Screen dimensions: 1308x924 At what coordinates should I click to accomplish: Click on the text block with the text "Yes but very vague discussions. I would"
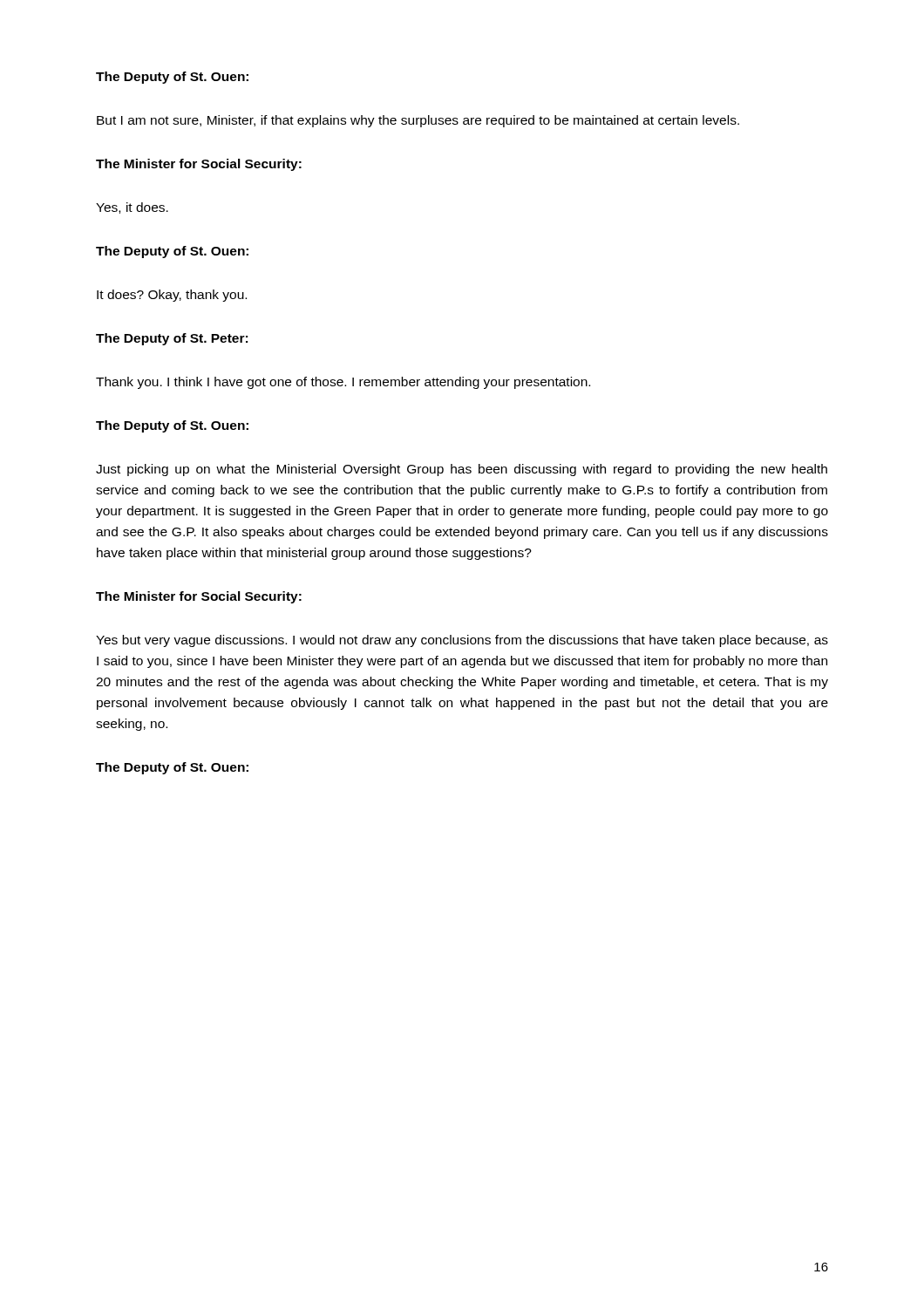click(x=462, y=682)
